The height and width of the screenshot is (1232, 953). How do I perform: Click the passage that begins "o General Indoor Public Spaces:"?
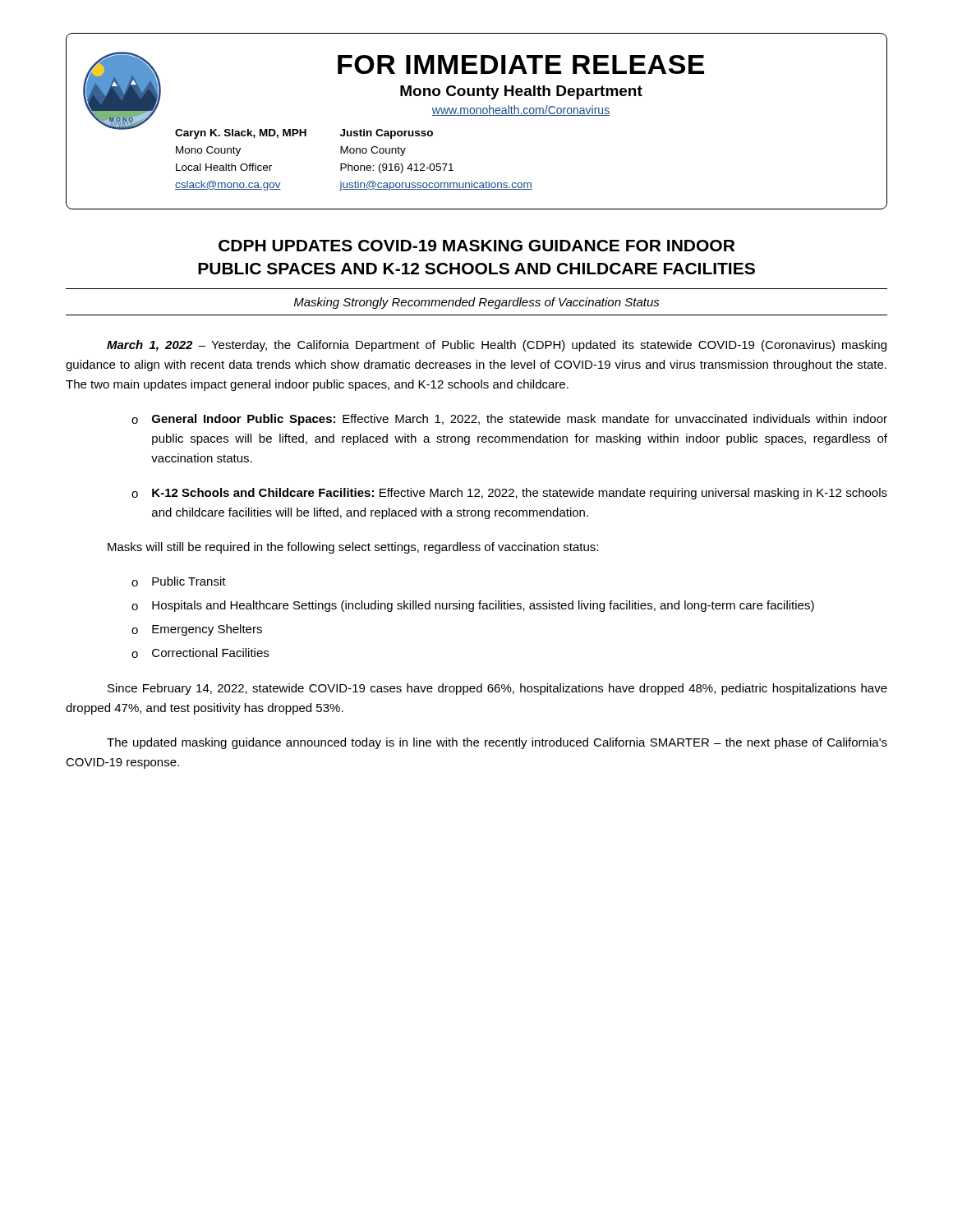coord(476,439)
